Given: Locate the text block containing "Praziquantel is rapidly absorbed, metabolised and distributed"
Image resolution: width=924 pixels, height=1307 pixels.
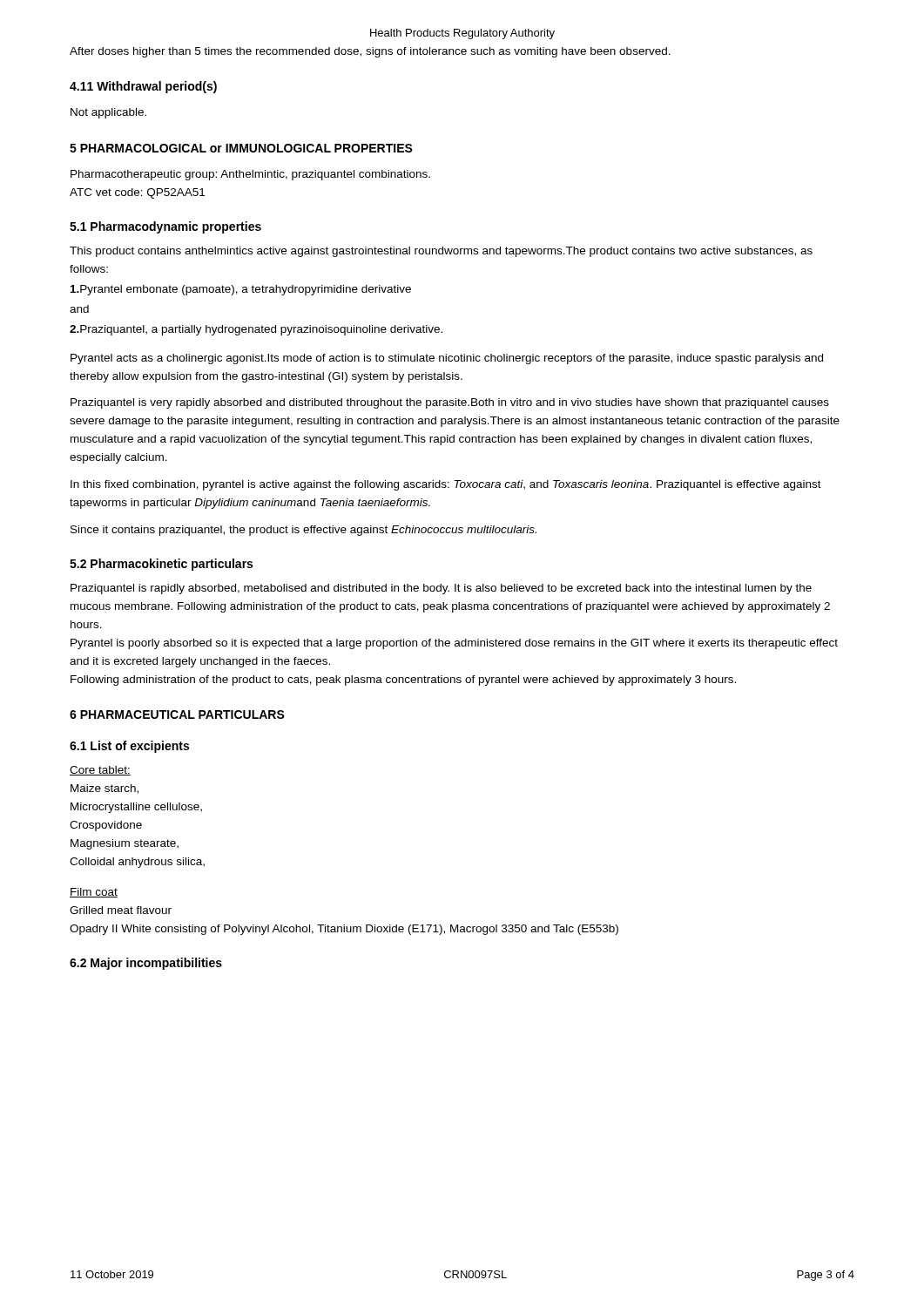Looking at the screenshot, I should (454, 633).
